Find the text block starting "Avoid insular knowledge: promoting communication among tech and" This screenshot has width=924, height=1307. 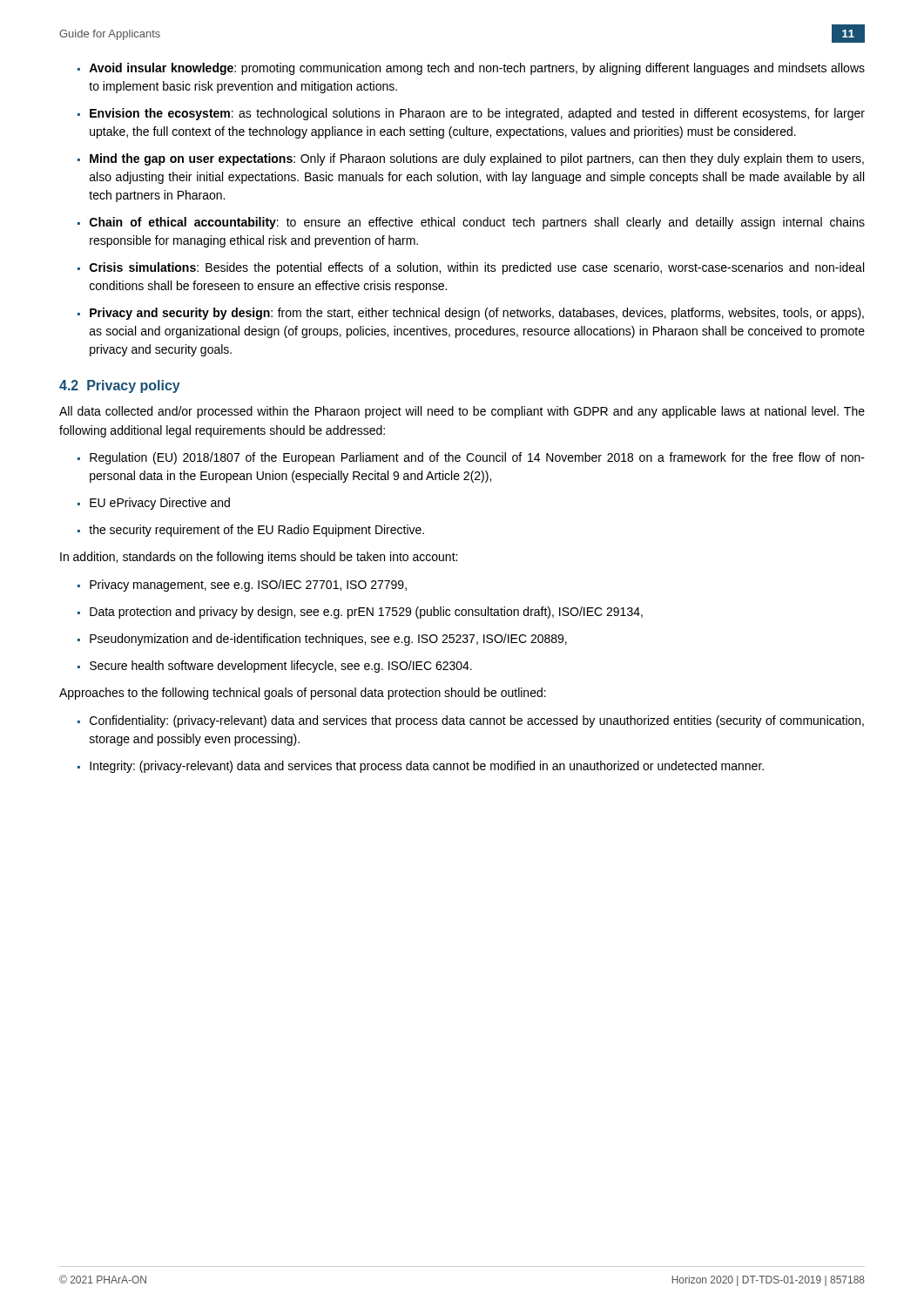coord(477,78)
